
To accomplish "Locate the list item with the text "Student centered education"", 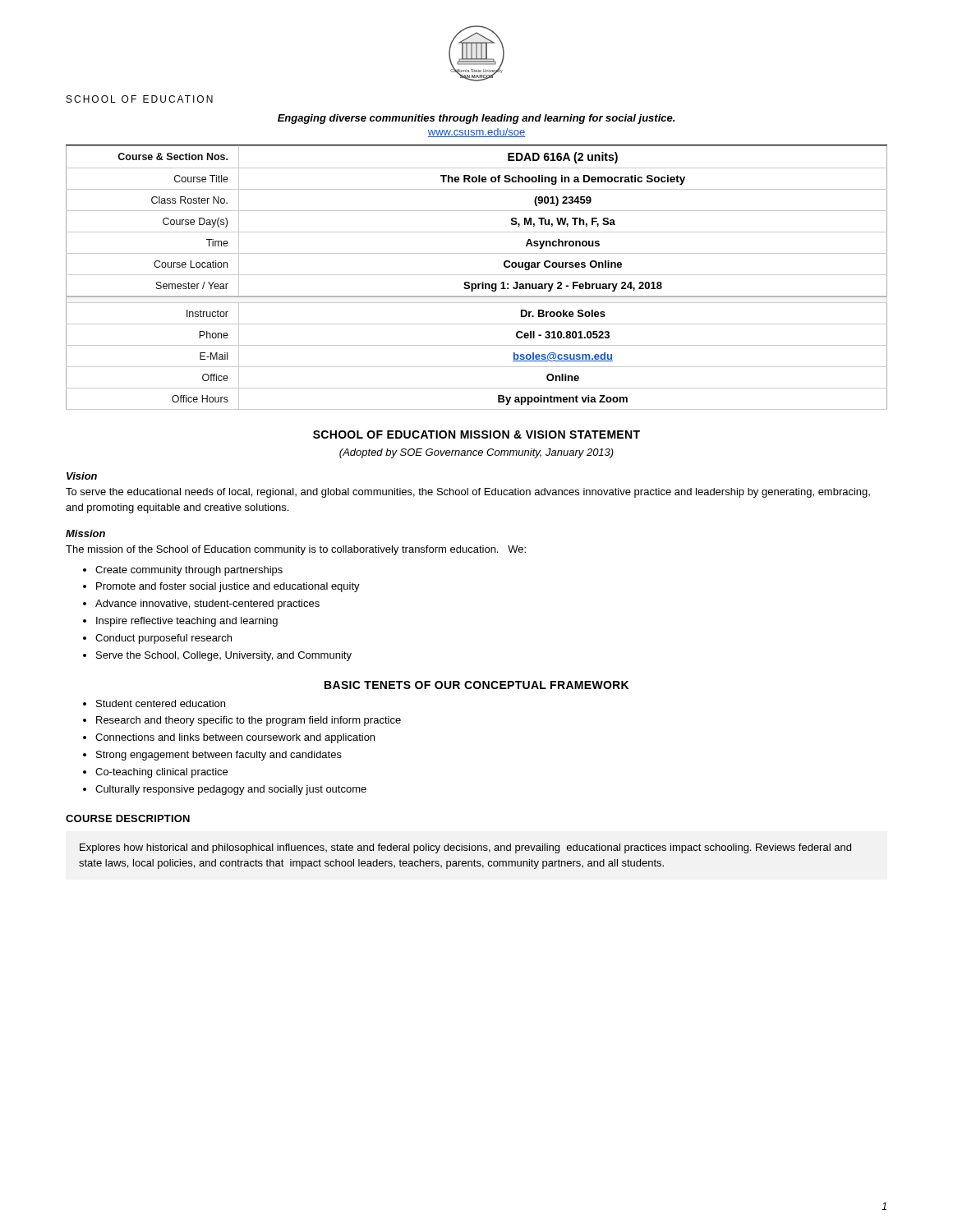I will [161, 703].
